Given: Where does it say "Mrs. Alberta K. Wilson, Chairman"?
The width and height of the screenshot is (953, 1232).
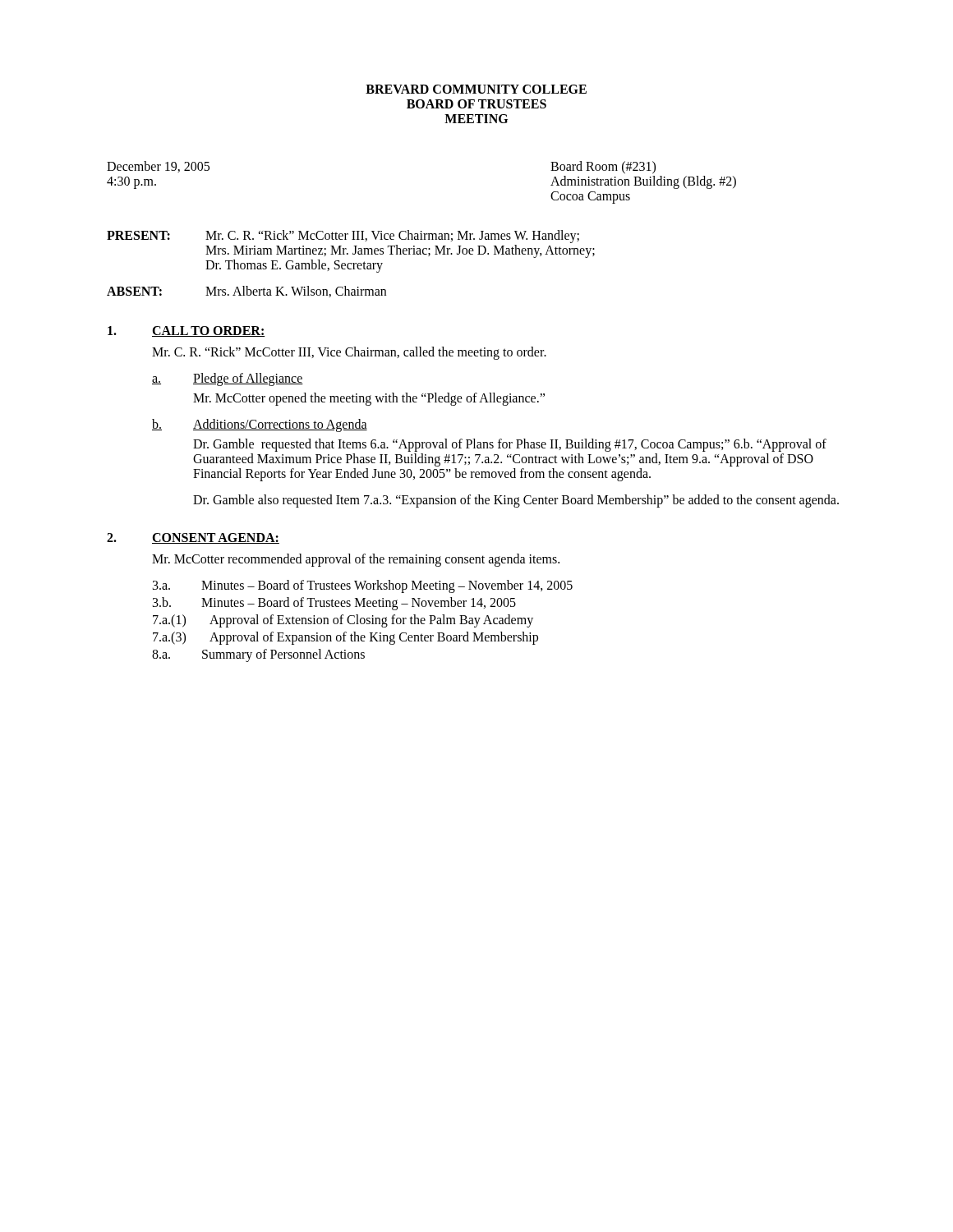Looking at the screenshot, I should [x=296, y=291].
